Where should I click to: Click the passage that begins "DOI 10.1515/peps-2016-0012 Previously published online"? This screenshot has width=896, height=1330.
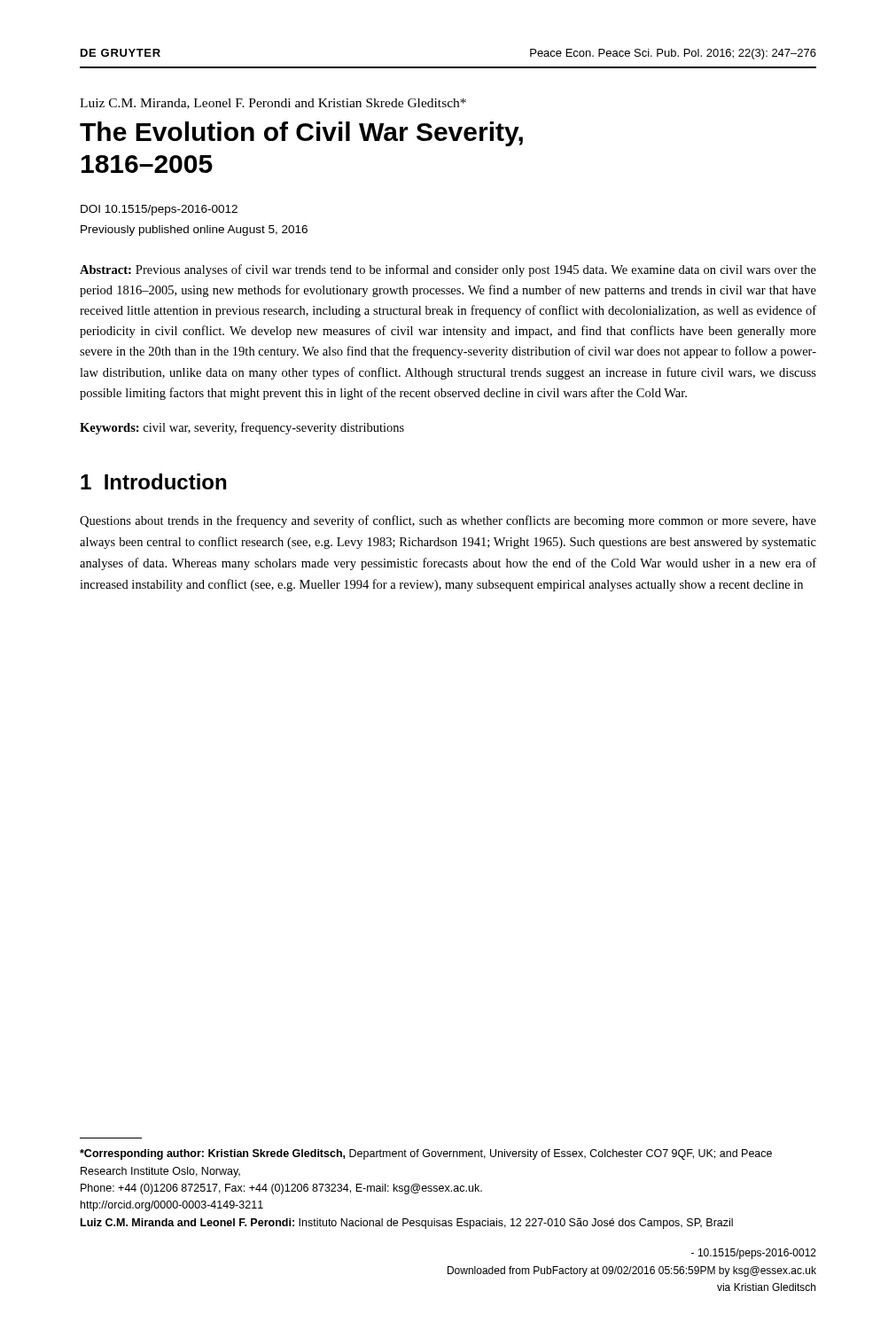click(194, 219)
